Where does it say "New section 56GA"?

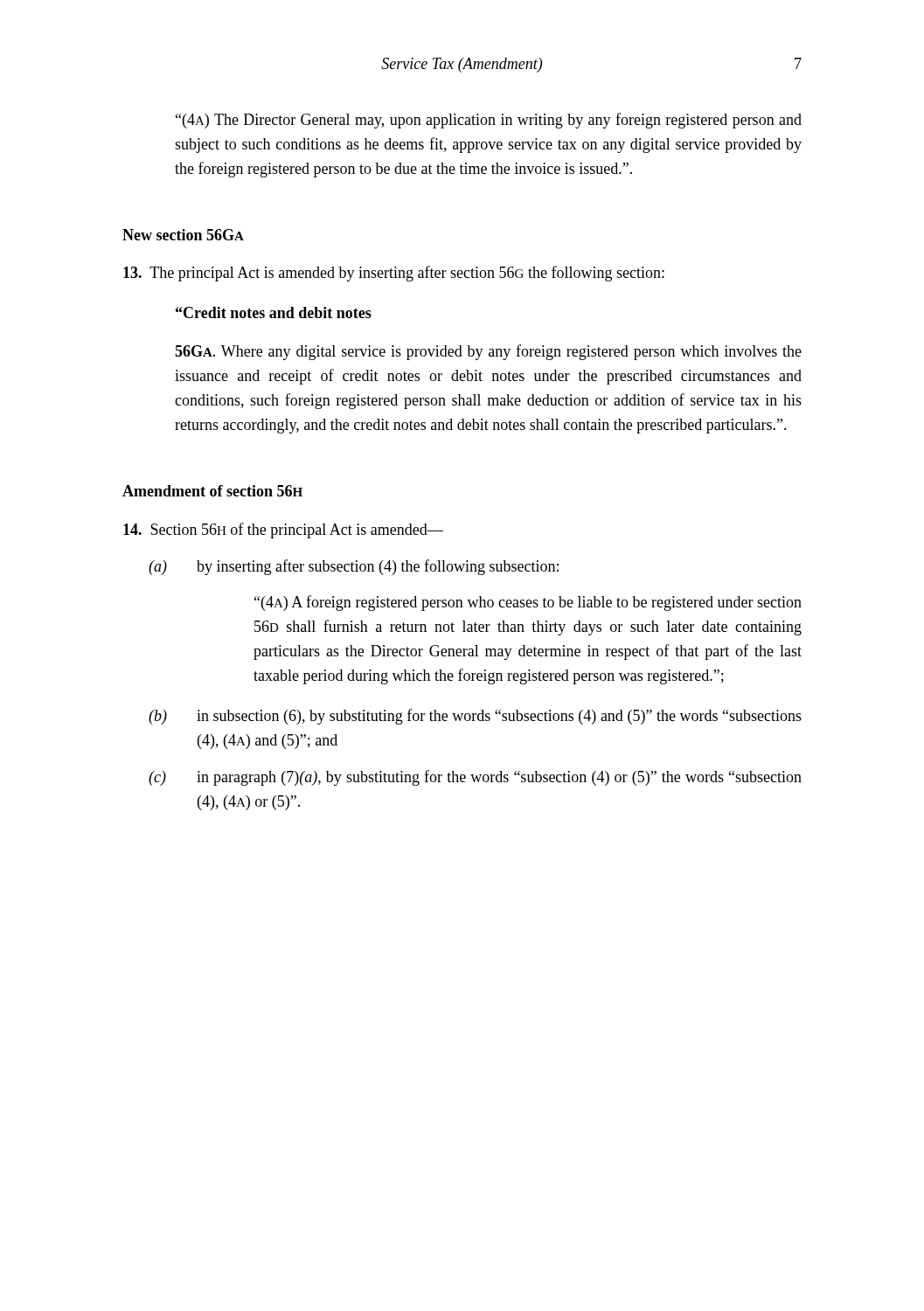click(183, 235)
